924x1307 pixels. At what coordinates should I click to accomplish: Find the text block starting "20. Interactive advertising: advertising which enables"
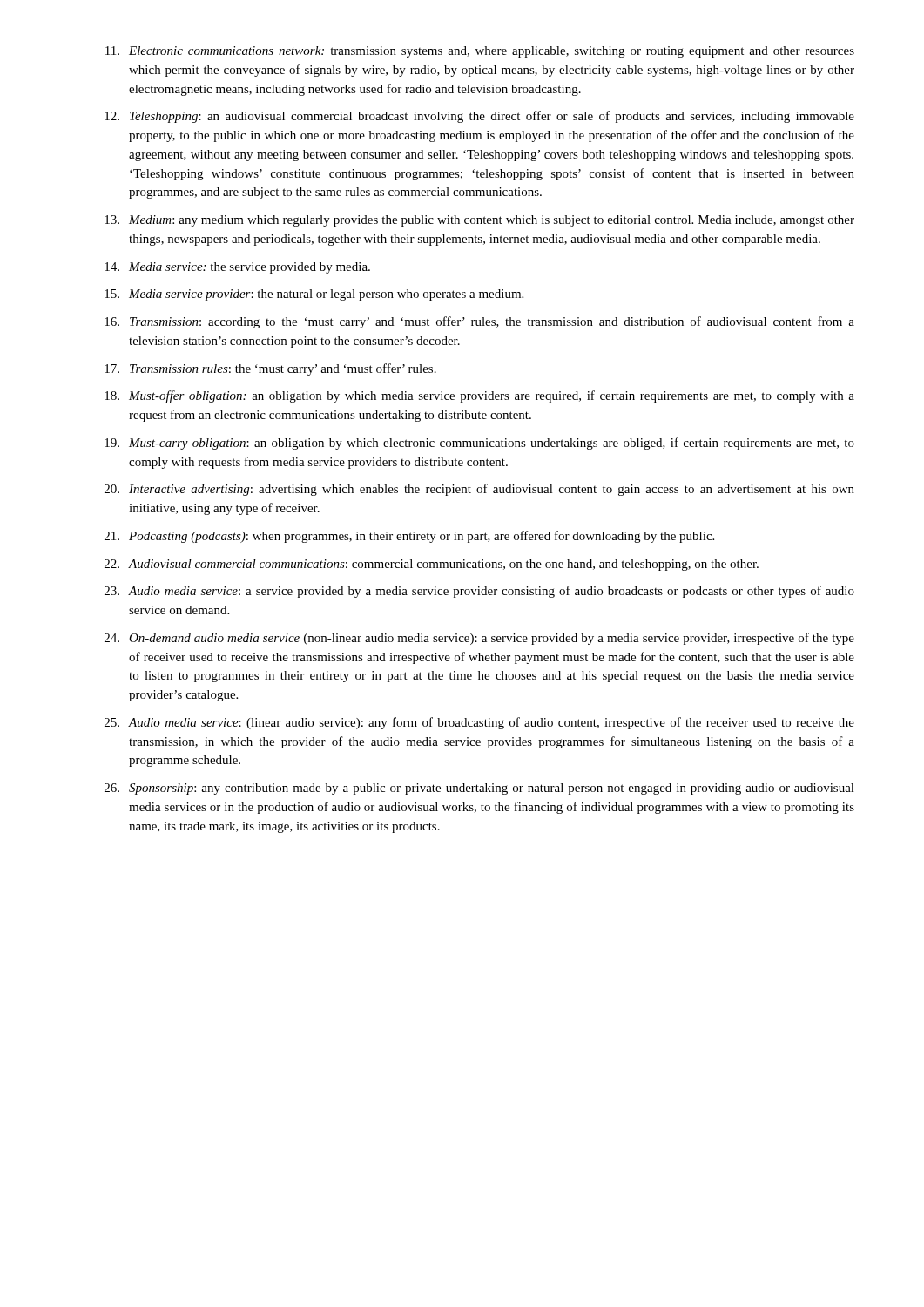click(471, 499)
